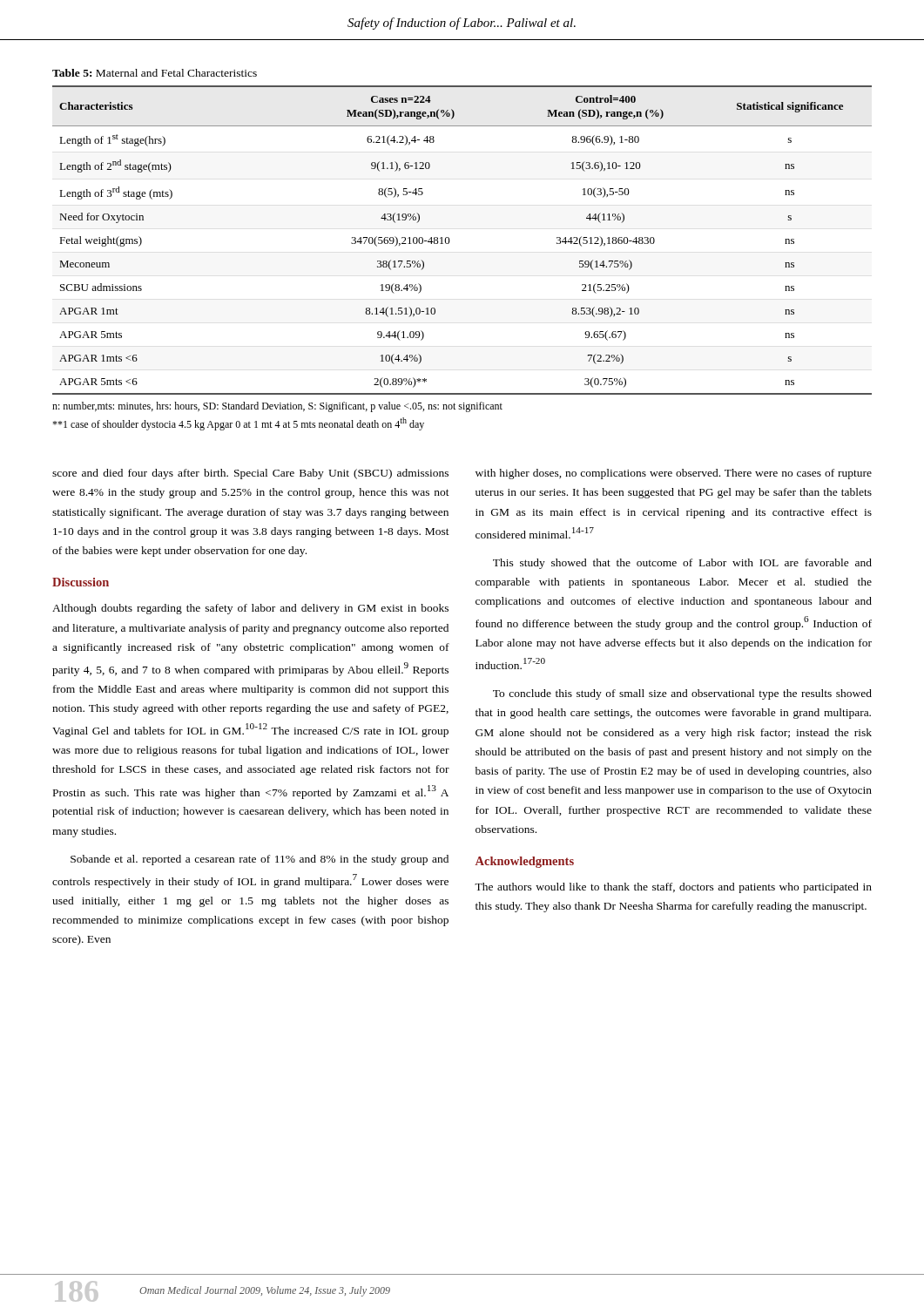Locate the block starting "score and died four days"
Viewport: 924px width, 1307px height.
tap(251, 512)
